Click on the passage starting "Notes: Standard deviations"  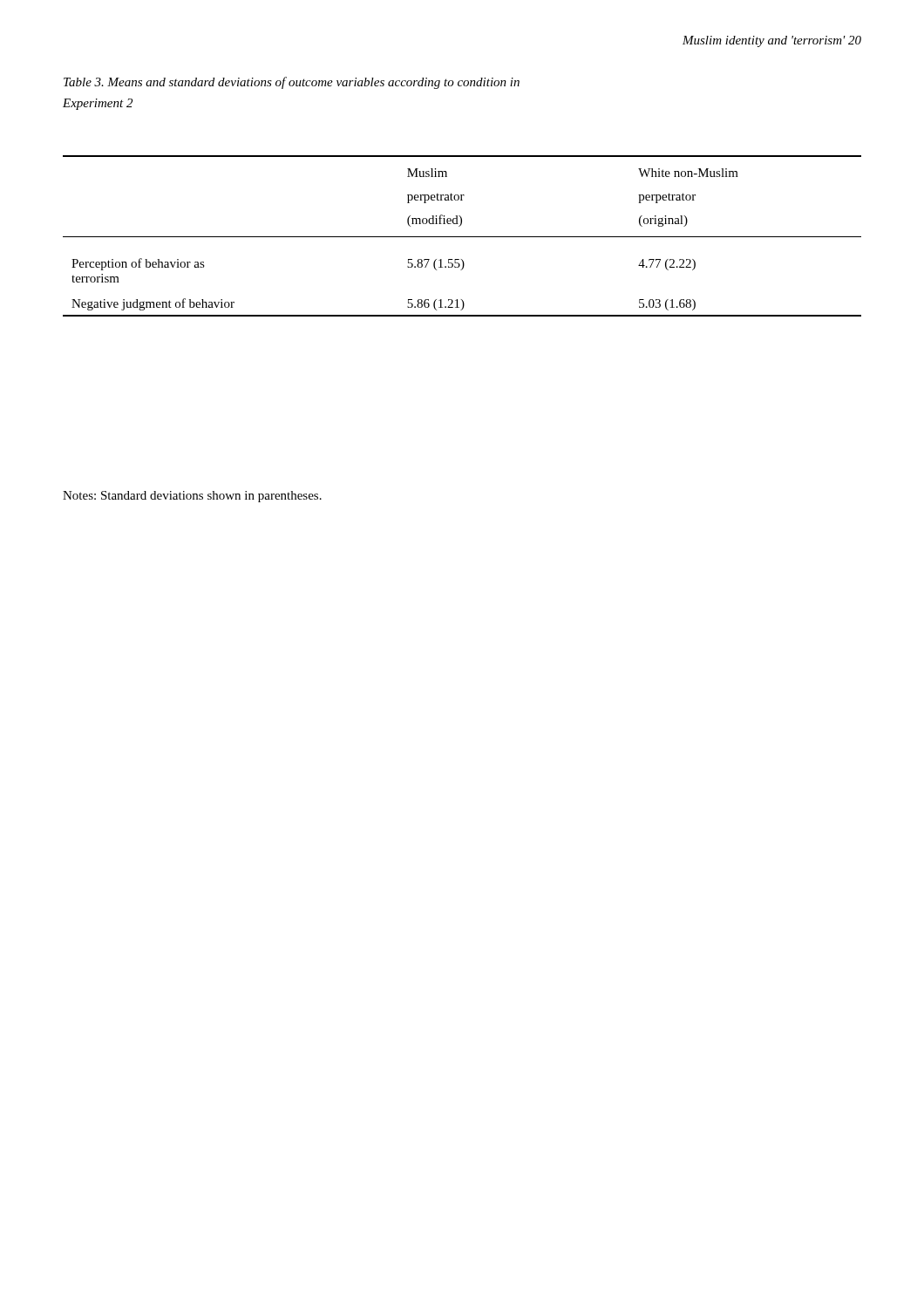pos(192,495)
